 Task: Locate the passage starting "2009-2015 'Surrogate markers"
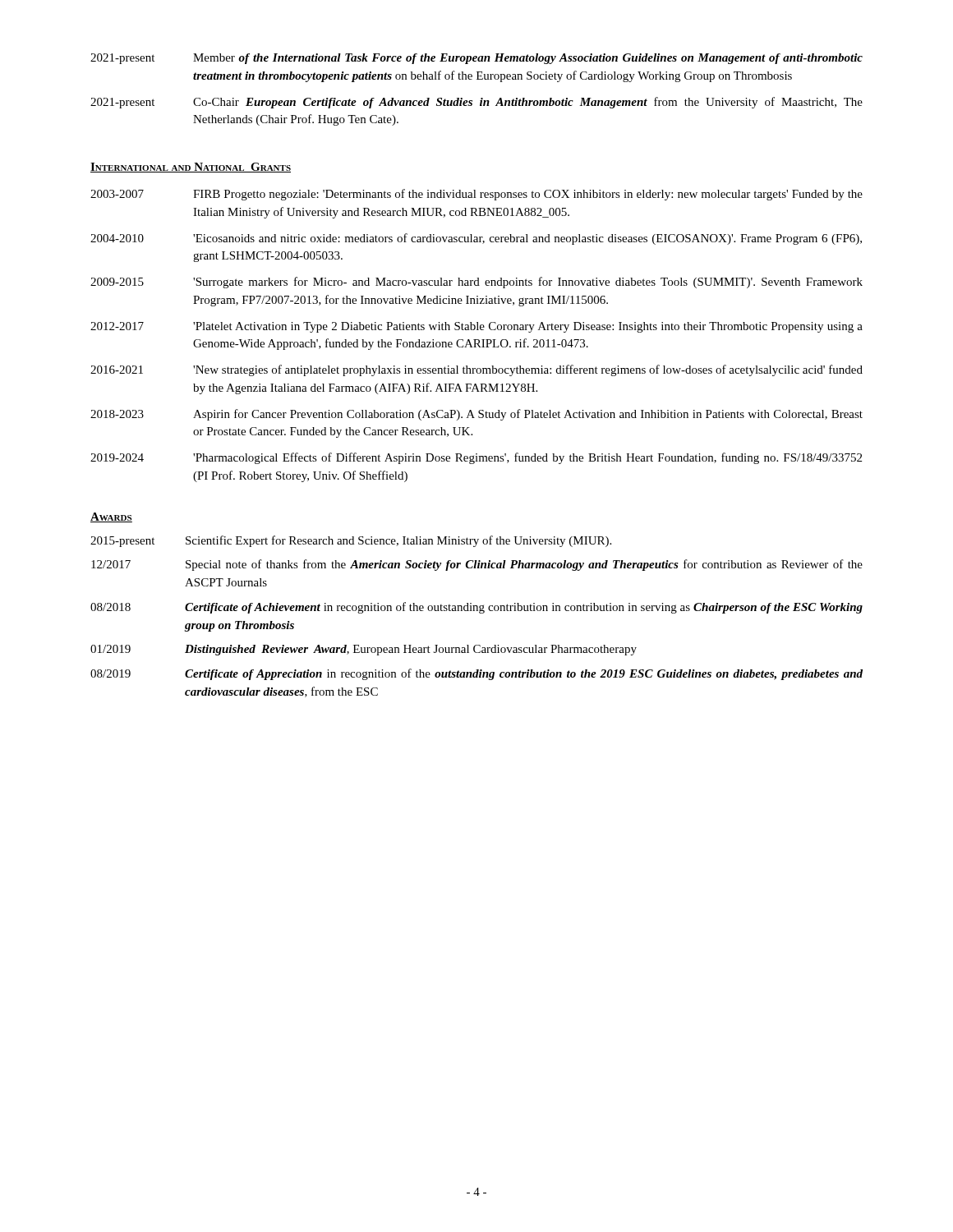476,291
